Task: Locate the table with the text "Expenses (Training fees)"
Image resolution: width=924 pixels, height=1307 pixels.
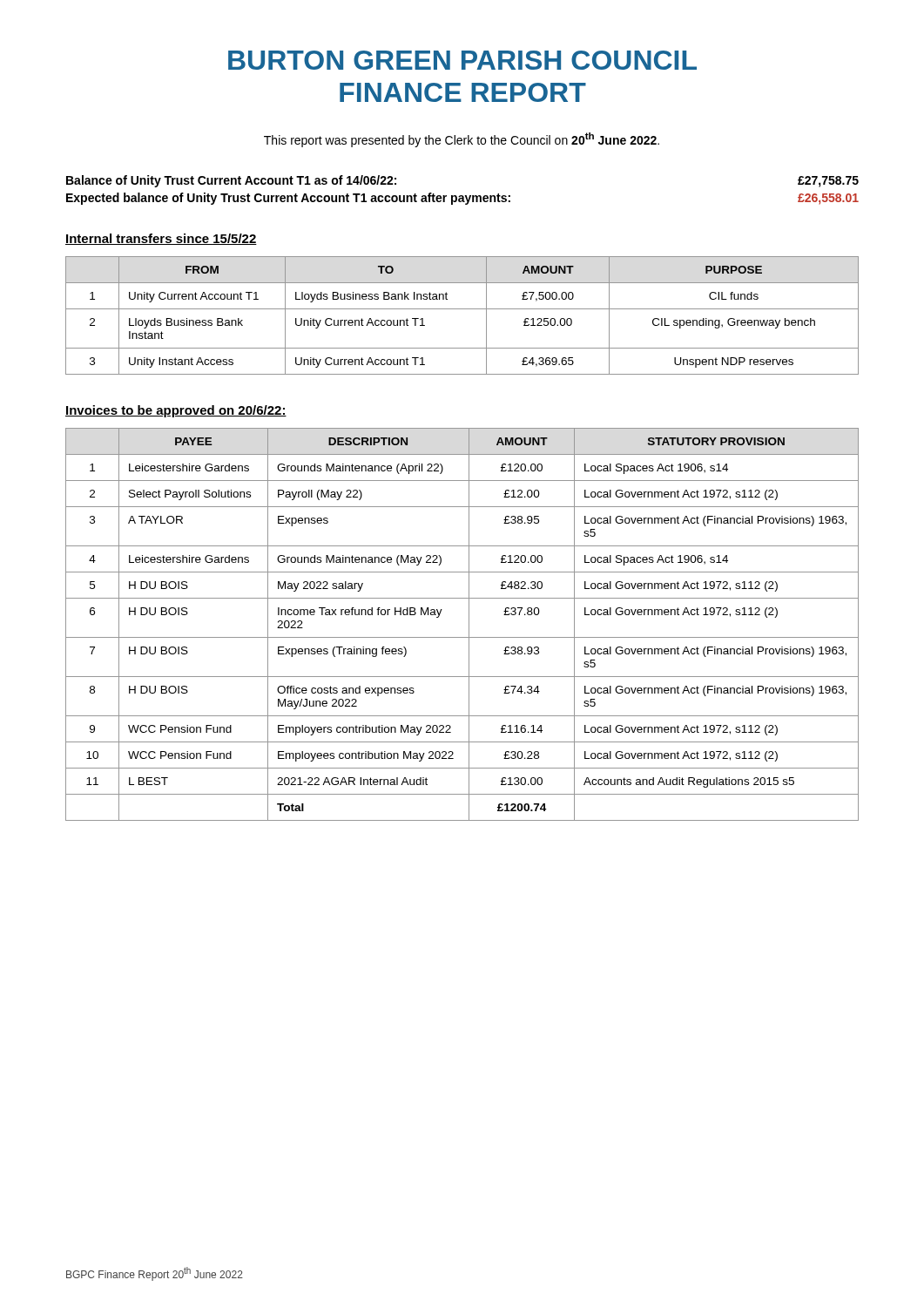Action: [x=462, y=624]
